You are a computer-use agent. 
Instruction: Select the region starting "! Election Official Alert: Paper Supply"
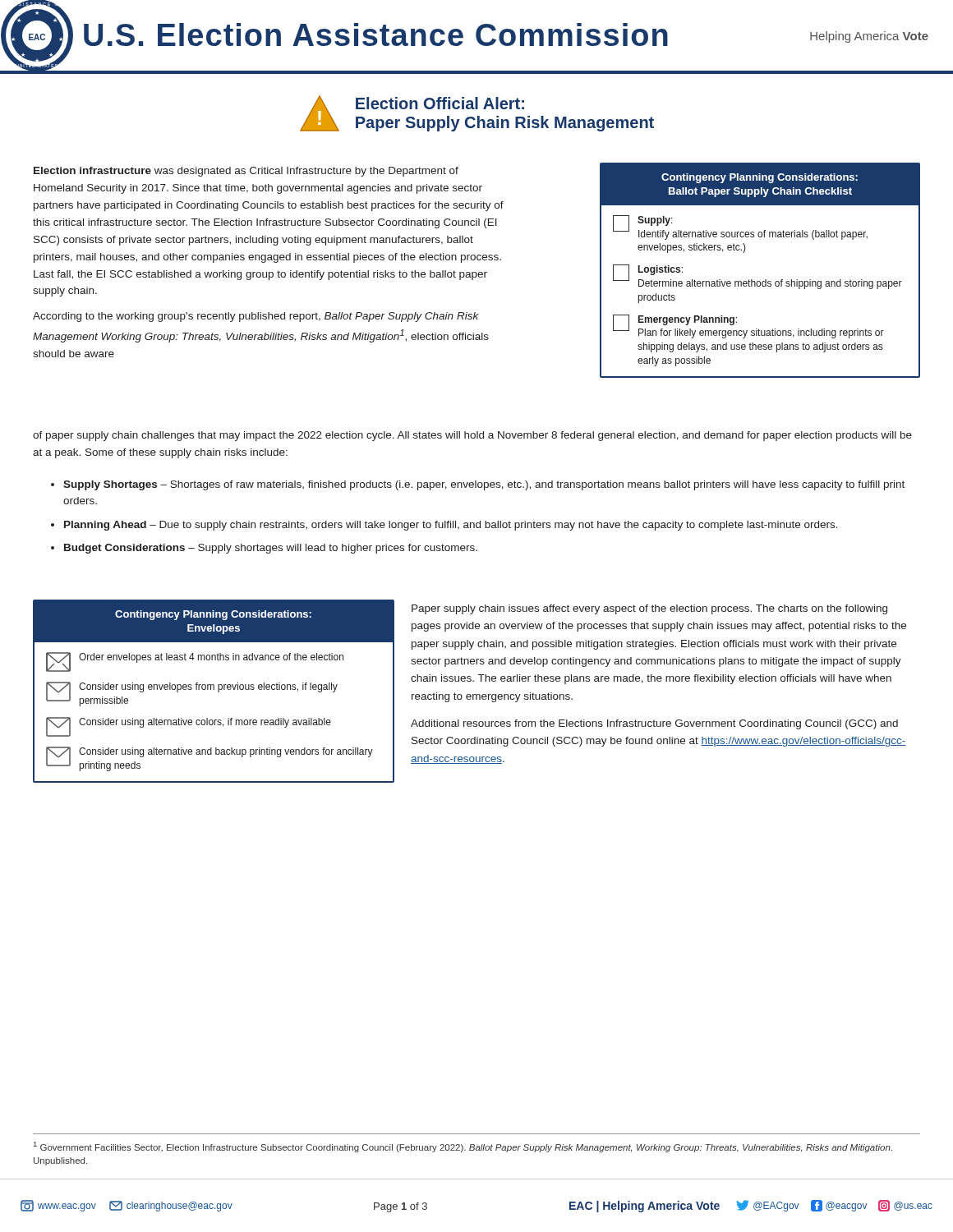476,113
